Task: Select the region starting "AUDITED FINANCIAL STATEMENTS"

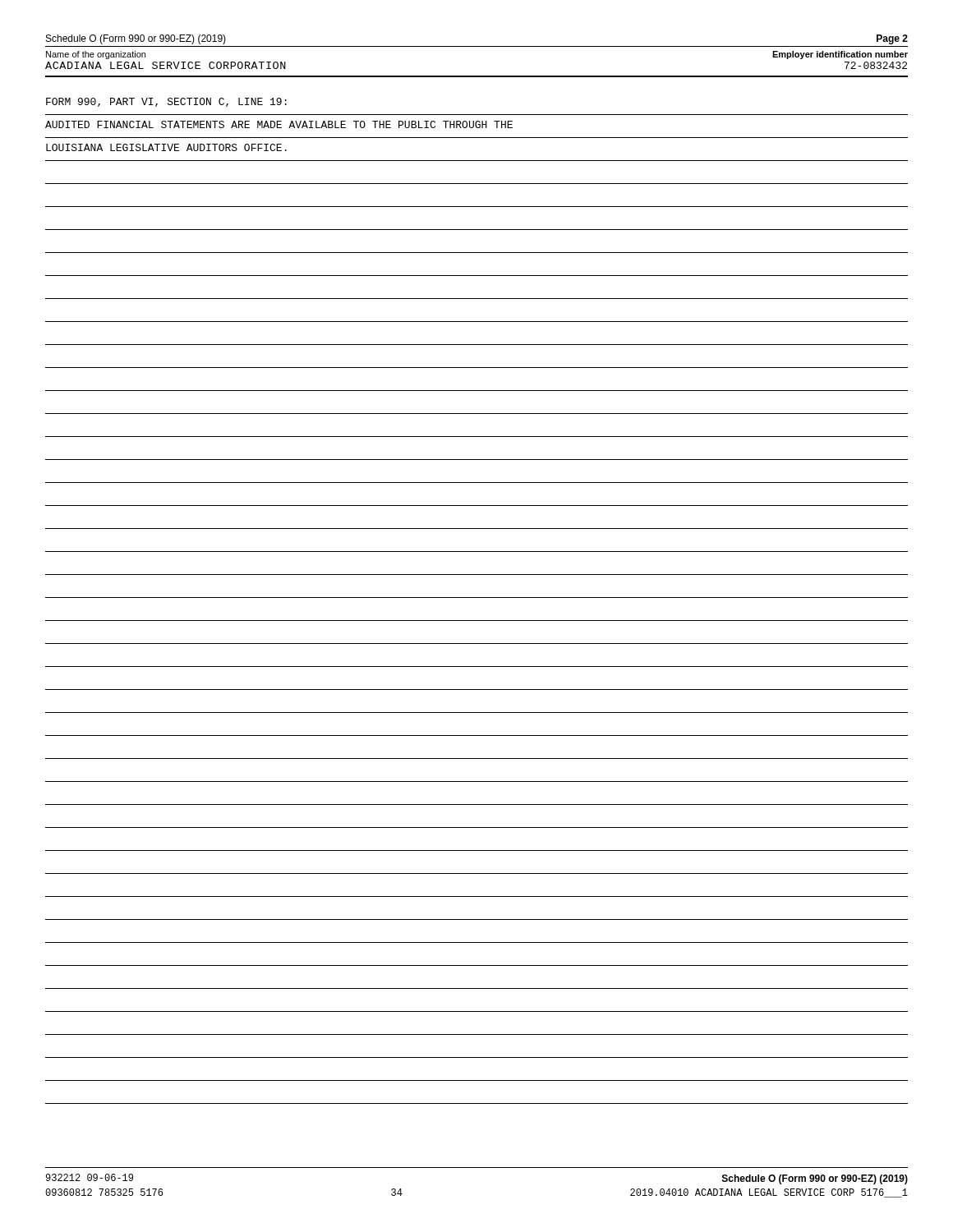Action: click(x=279, y=125)
